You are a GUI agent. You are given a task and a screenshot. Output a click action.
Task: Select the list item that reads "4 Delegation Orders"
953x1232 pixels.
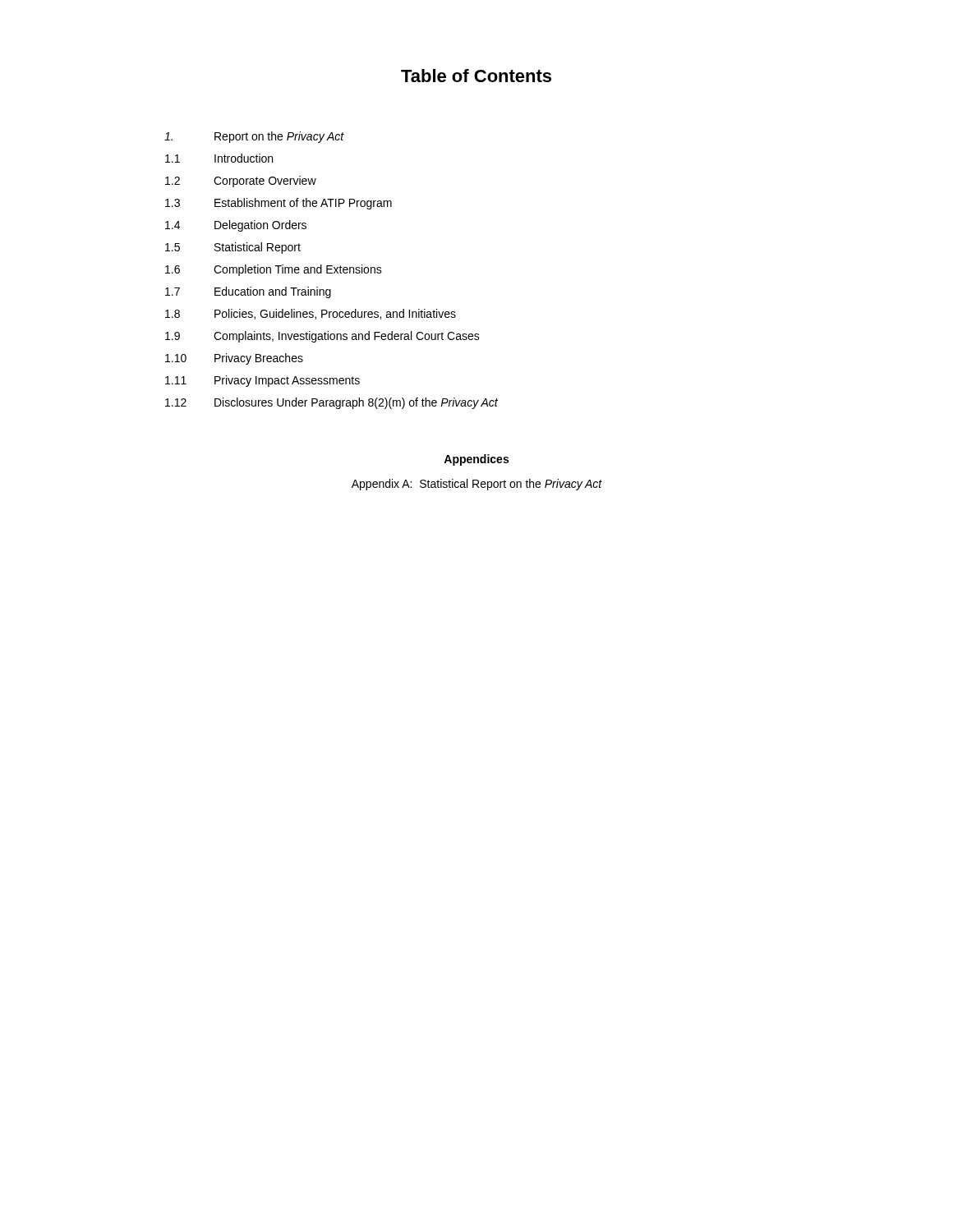click(x=236, y=226)
